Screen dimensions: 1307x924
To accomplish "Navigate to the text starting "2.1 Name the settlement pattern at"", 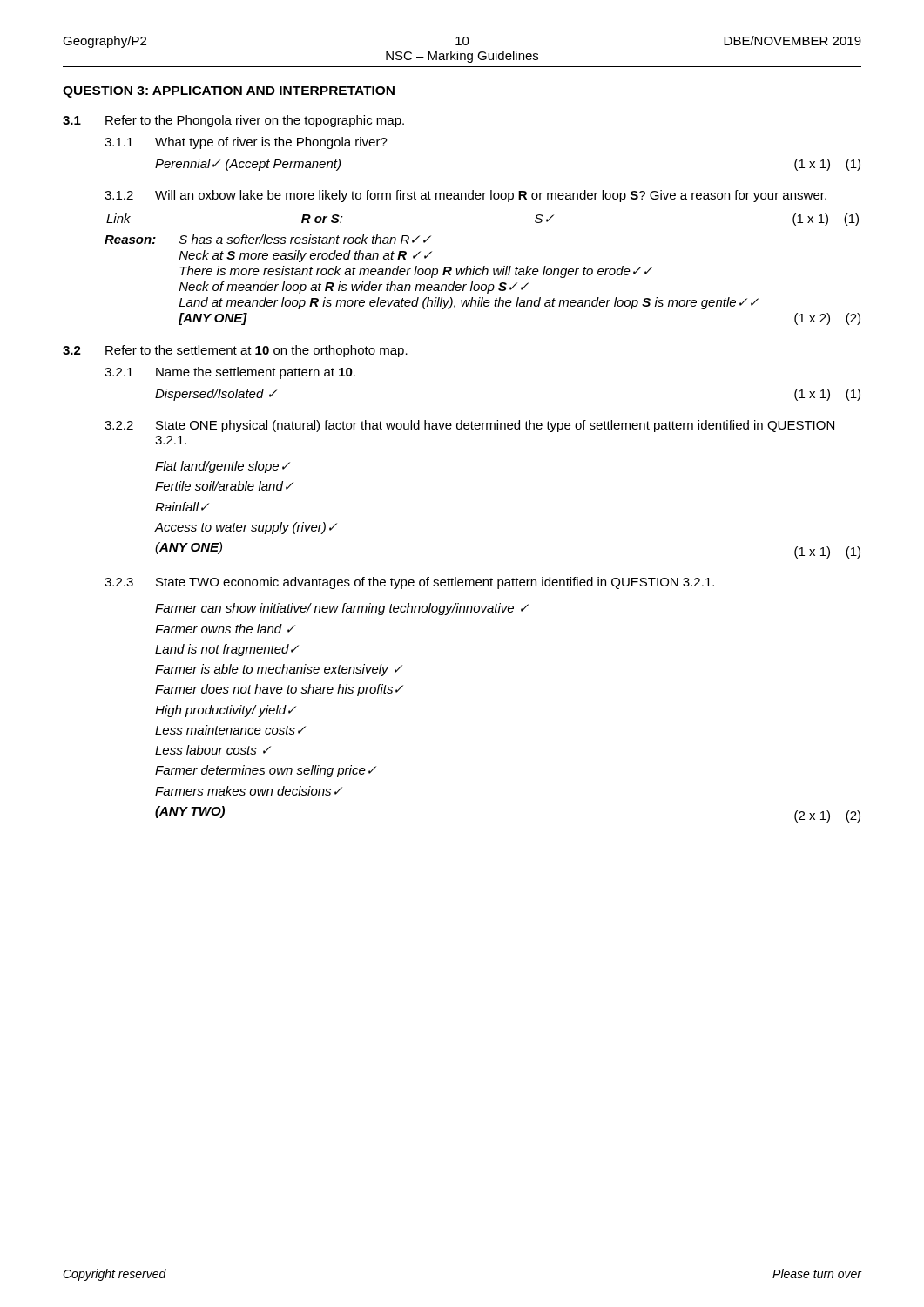I will (230, 373).
